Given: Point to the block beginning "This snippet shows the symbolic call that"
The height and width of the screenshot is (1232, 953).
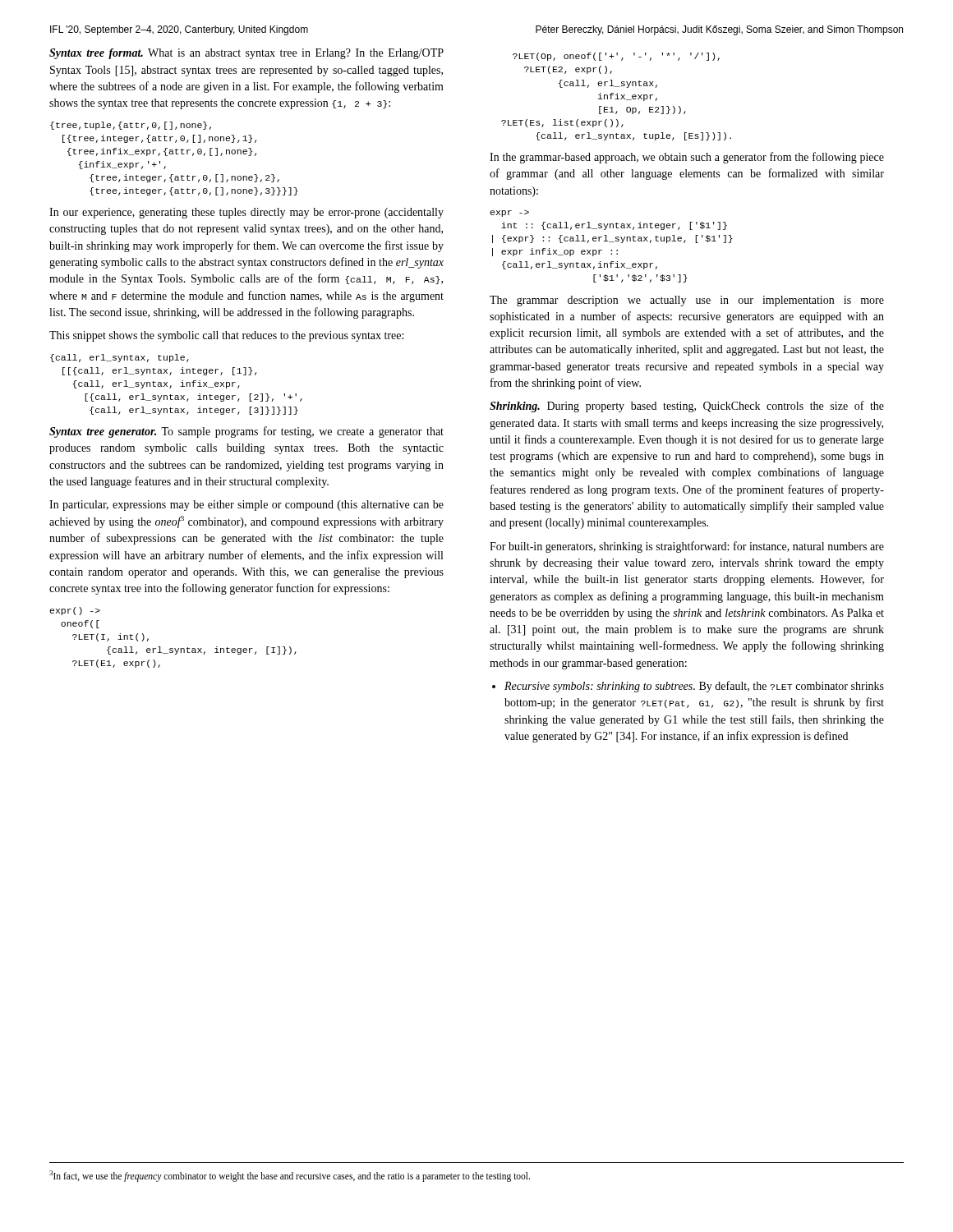Looking at the screenshot, I should (x=227, y=336).
